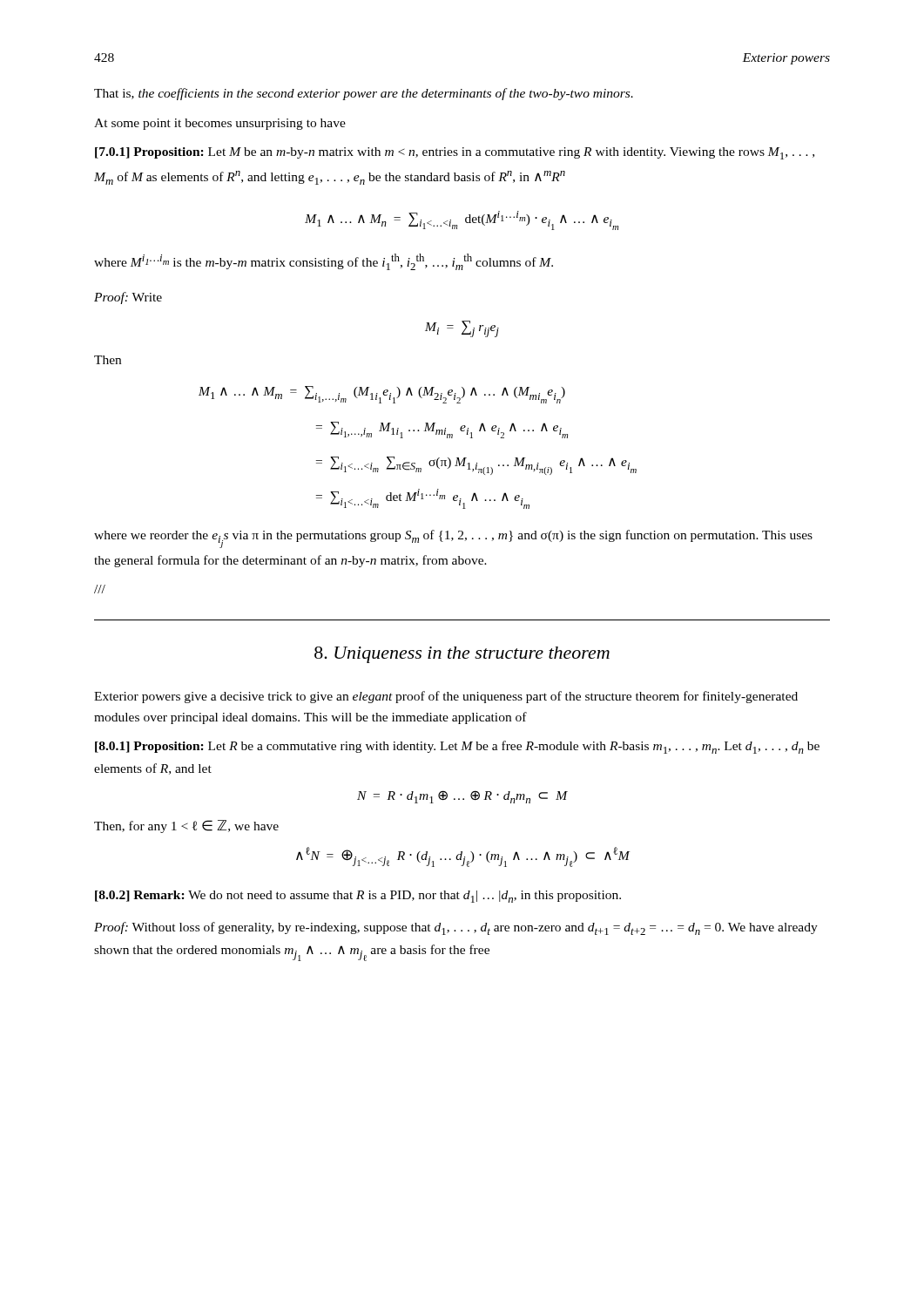924x1307 pixels.
Task: Locate the text block that reads "At some point it becomes"
Action: [x=220, y=122]
